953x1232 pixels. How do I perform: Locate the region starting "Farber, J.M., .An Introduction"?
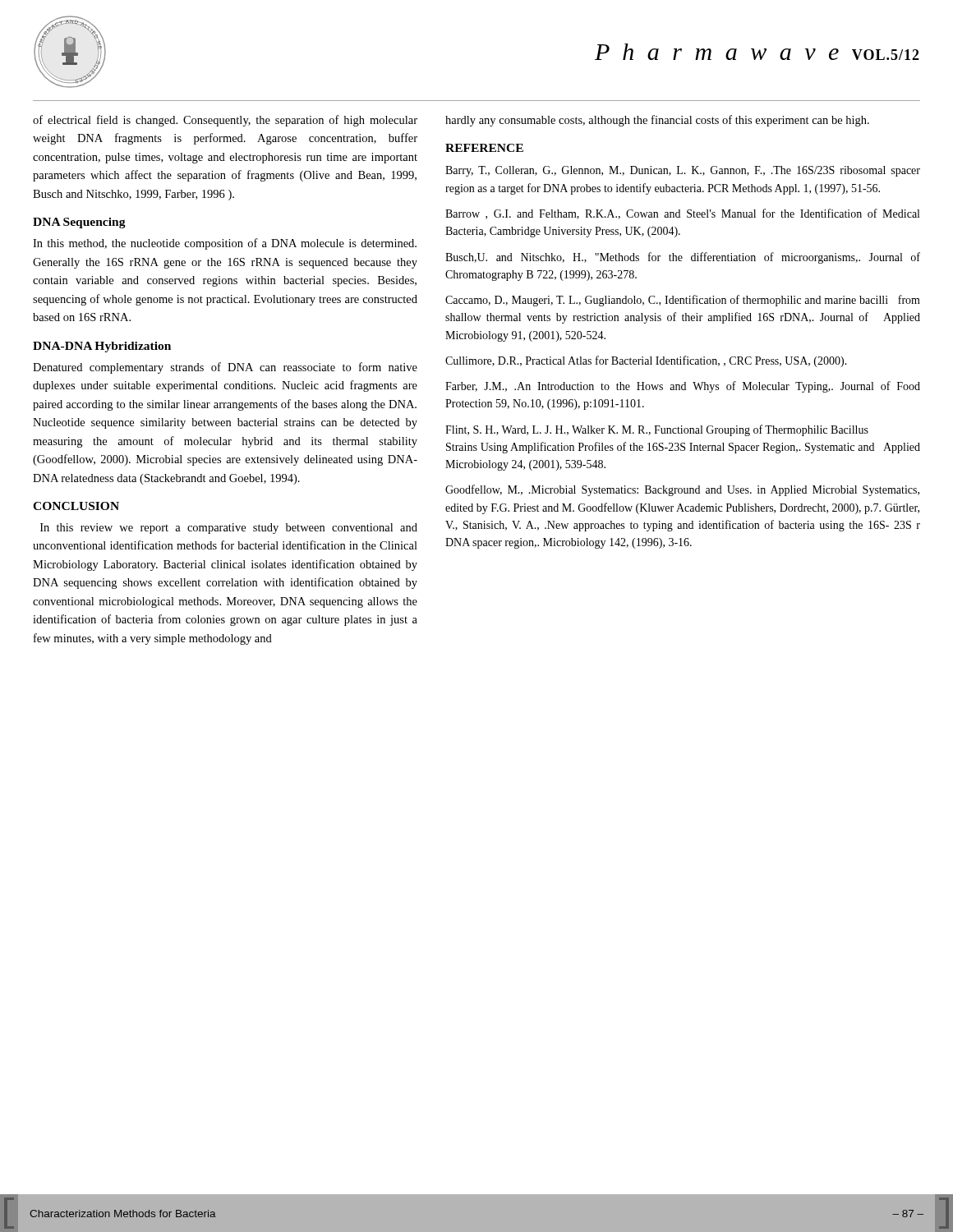pos(683,395)
